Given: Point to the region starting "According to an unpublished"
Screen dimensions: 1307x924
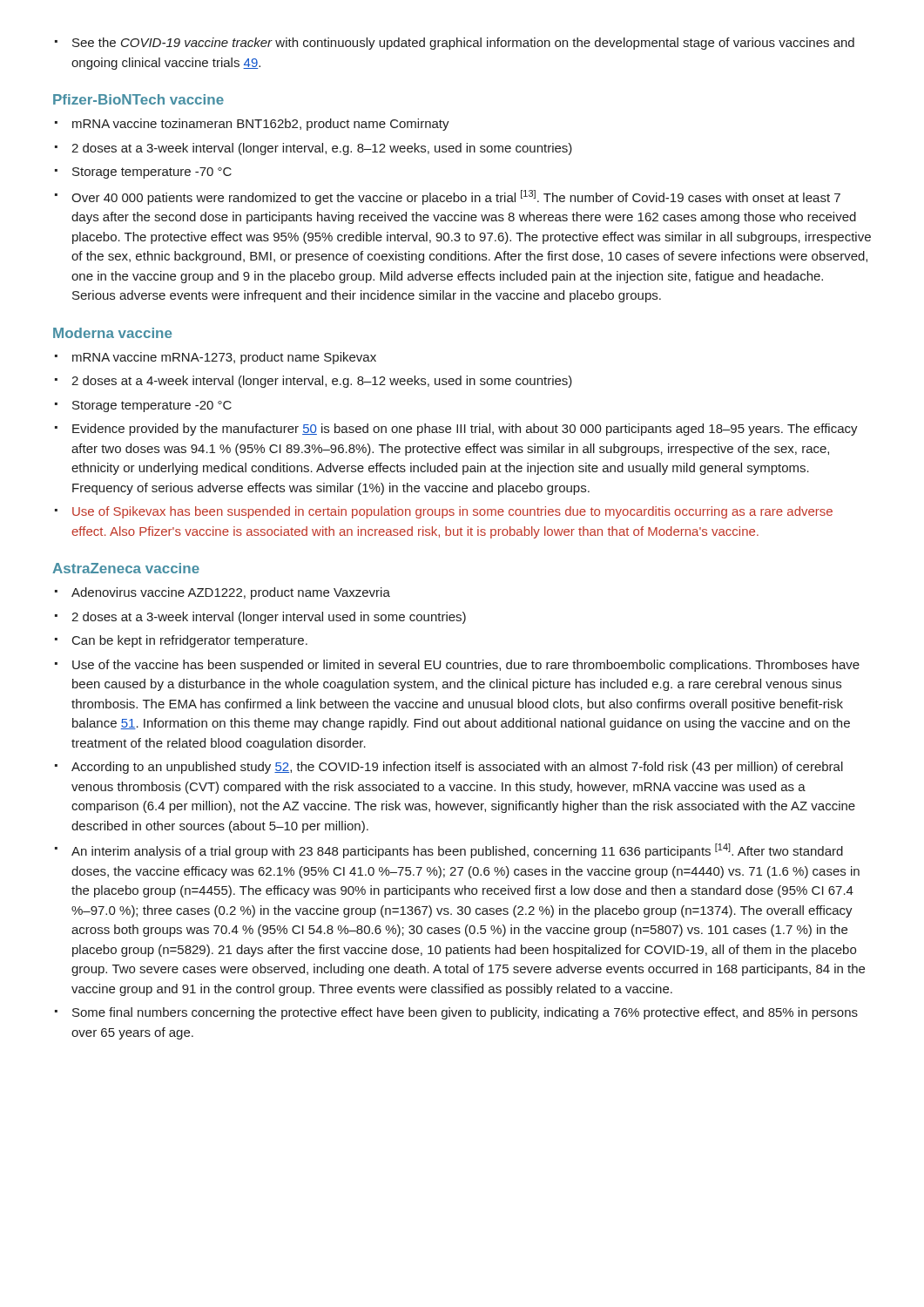Looking at the screenshot, I should click(462, 796).
